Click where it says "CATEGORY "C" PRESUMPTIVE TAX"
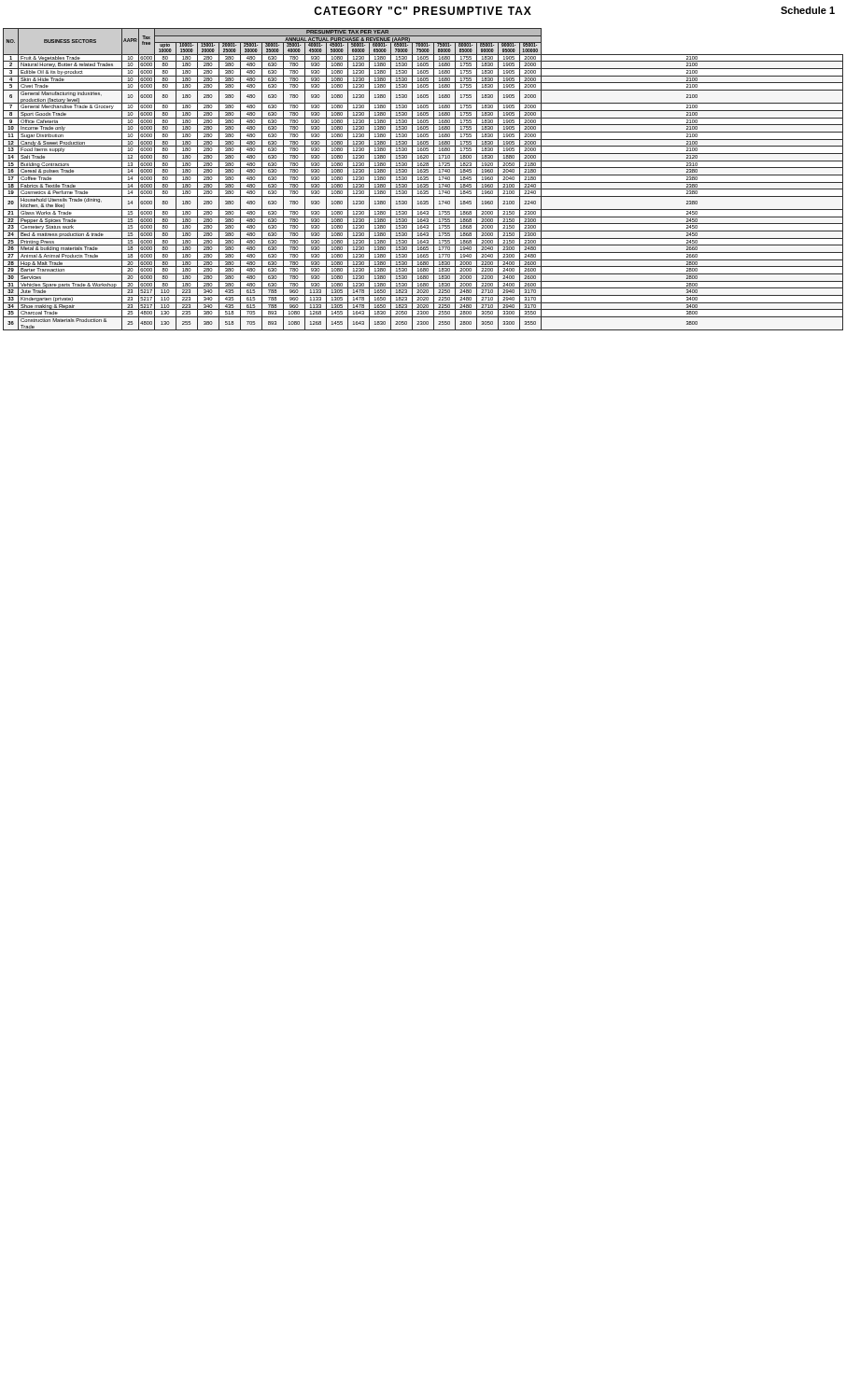This screenshot has height=1400, width=846. (423, 11)
